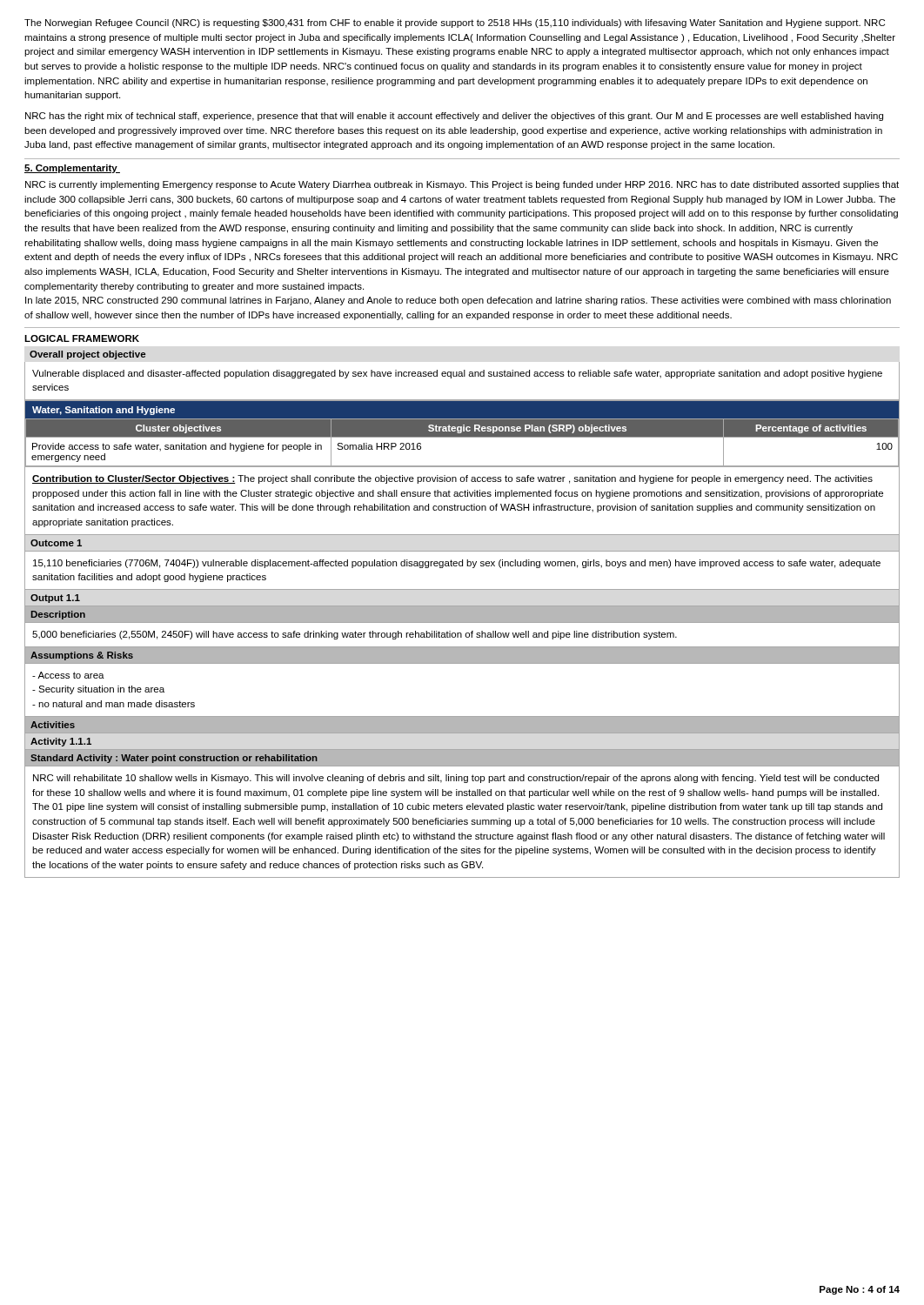Click the passage that begins "The Norwegian Refugee Council (NRC) is"
Image resolution: width=924 pixels, height=1305 pixels.
click(x=460, y=59)
